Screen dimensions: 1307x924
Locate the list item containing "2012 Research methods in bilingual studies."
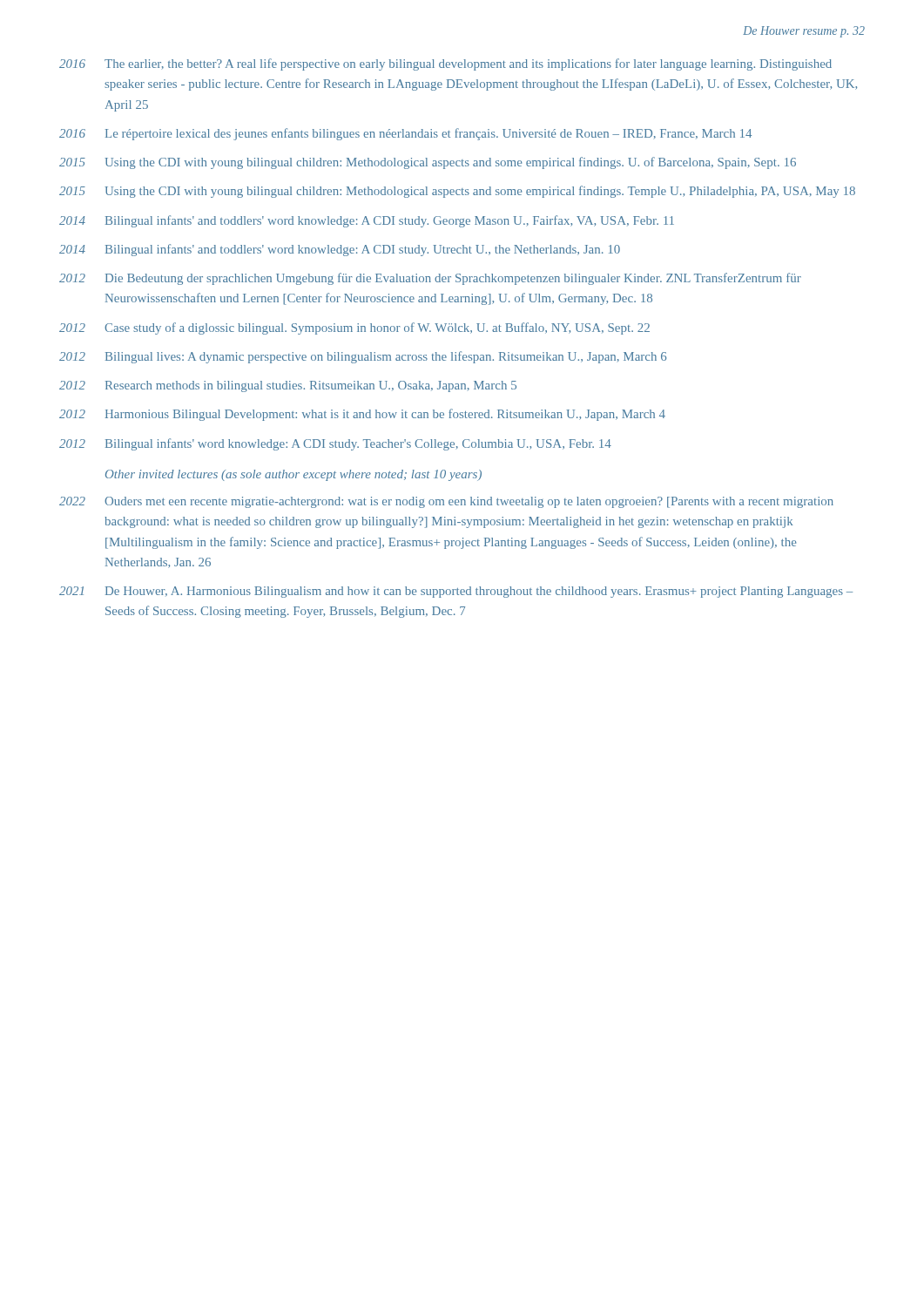(462, 386)
